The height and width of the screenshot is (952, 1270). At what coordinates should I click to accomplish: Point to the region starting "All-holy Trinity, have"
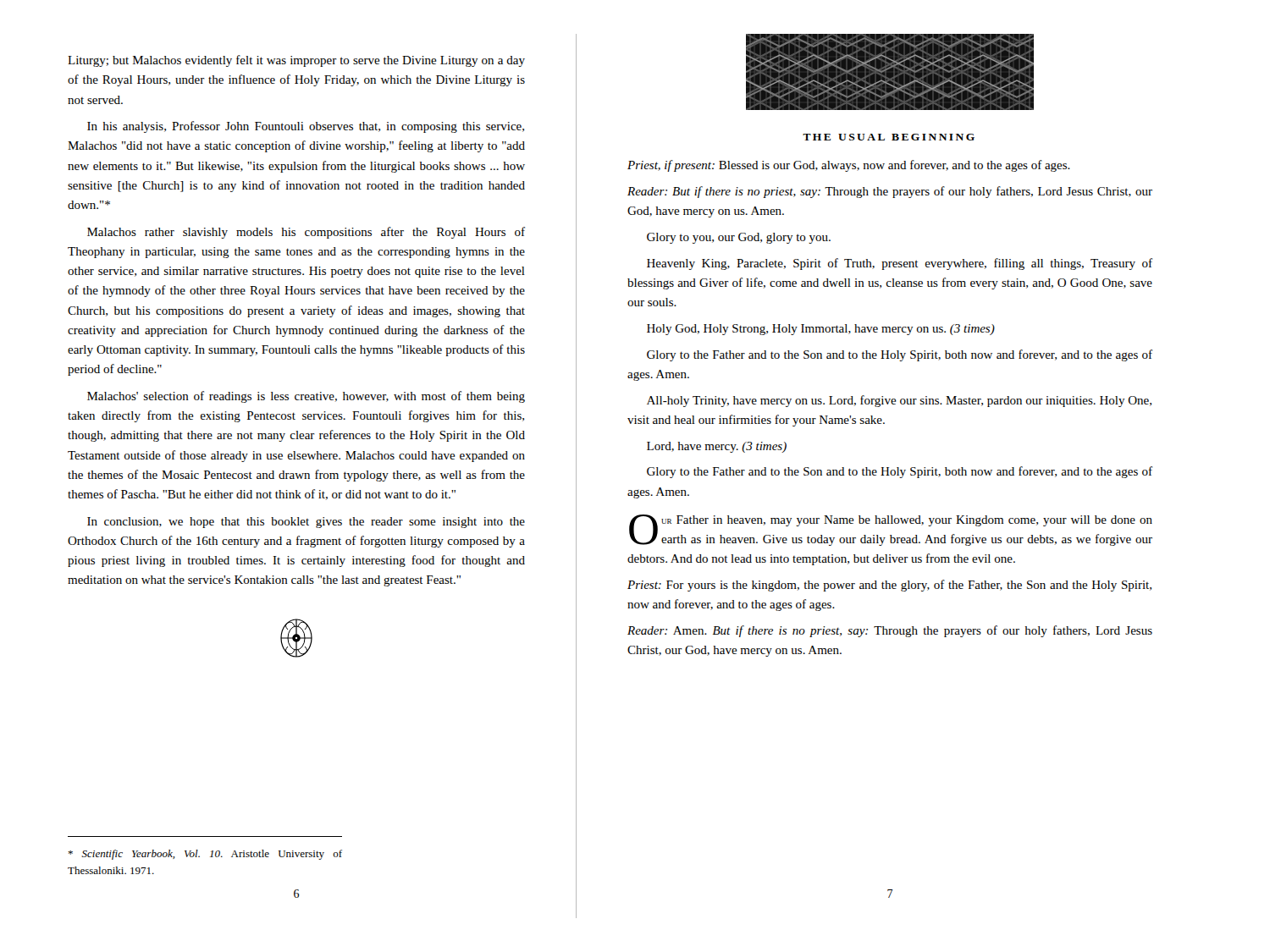(x=890, y=410)
